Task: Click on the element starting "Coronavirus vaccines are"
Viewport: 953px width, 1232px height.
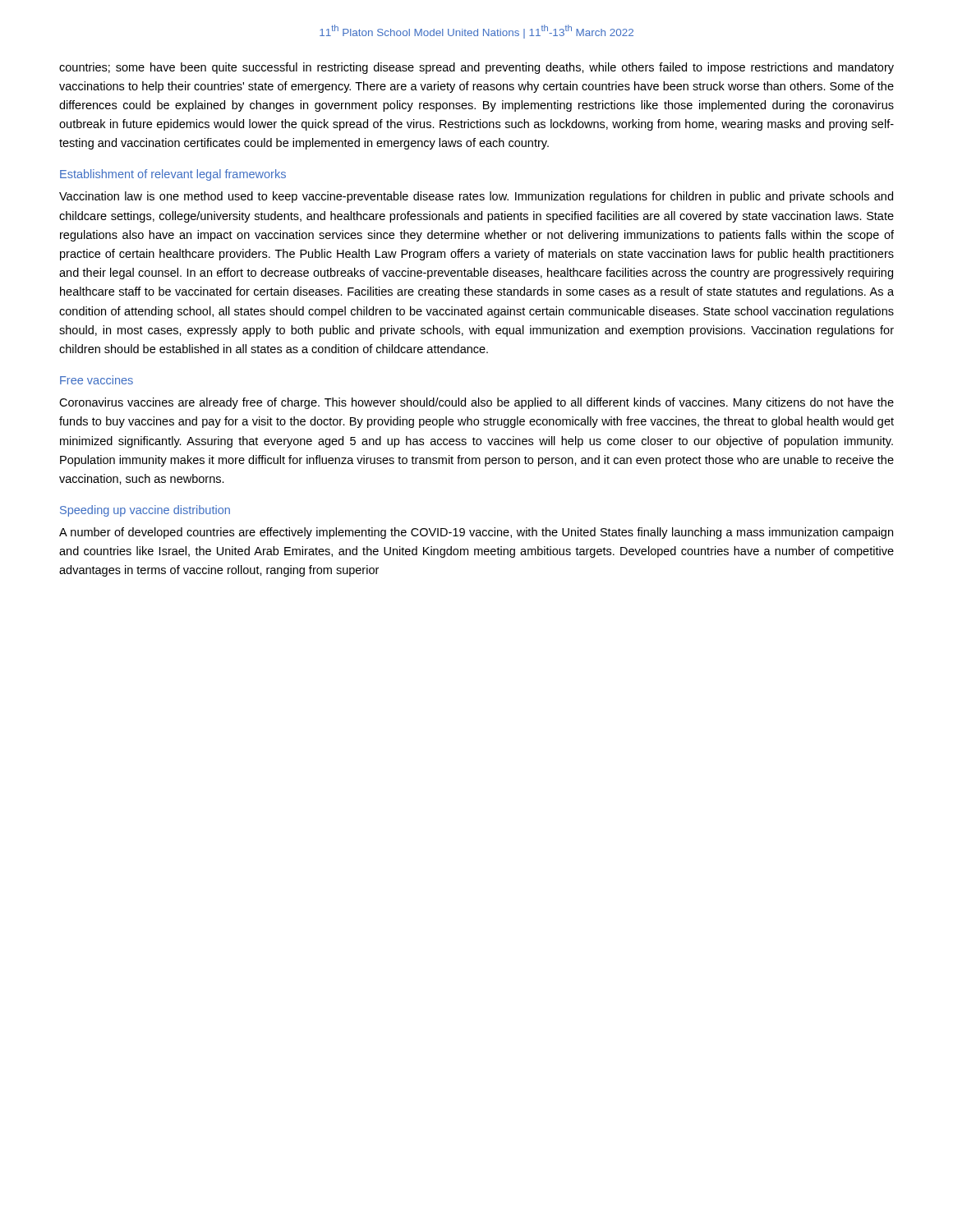Action: [x=476, y=441]
